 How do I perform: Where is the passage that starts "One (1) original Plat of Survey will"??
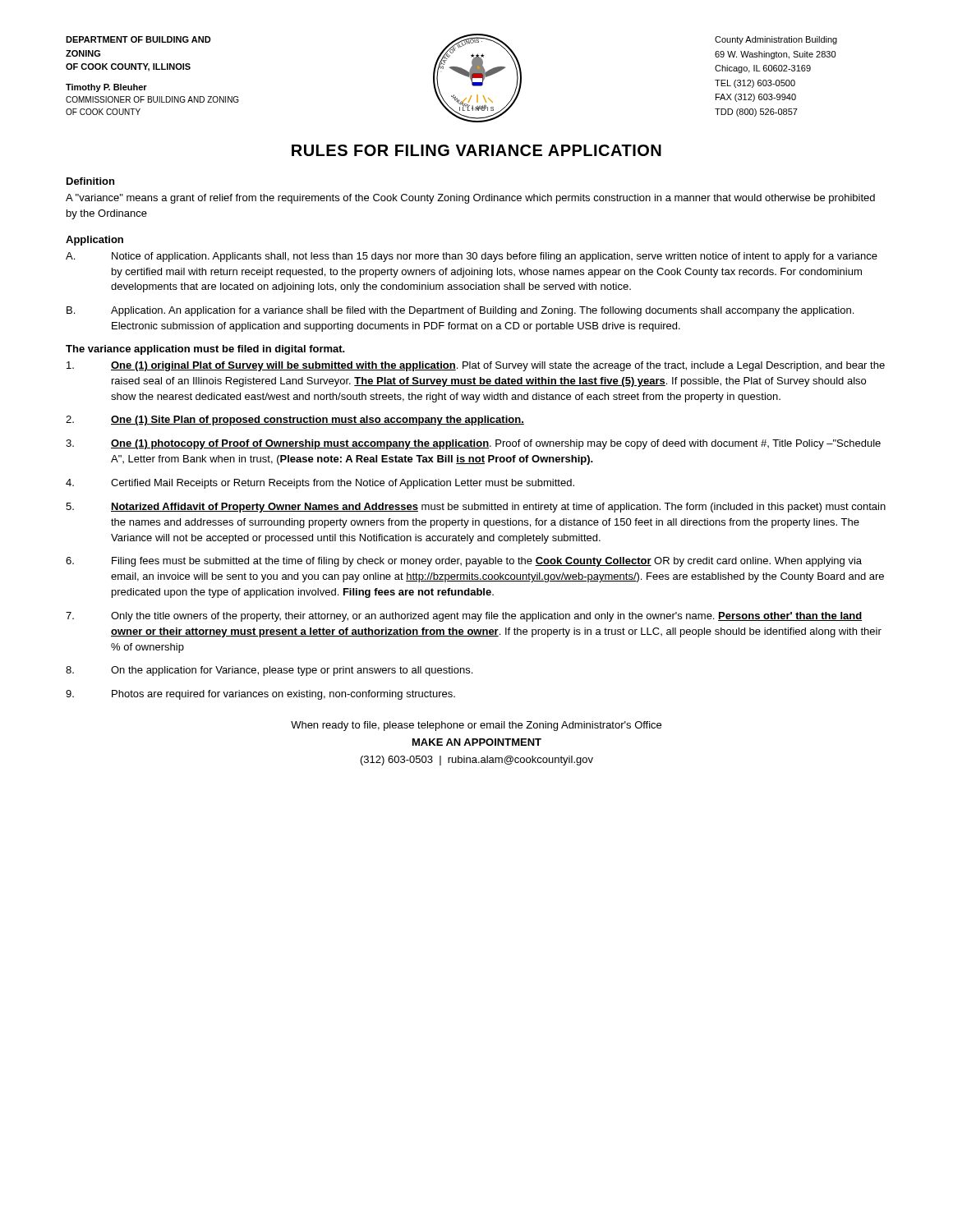[x=476, y=381]
